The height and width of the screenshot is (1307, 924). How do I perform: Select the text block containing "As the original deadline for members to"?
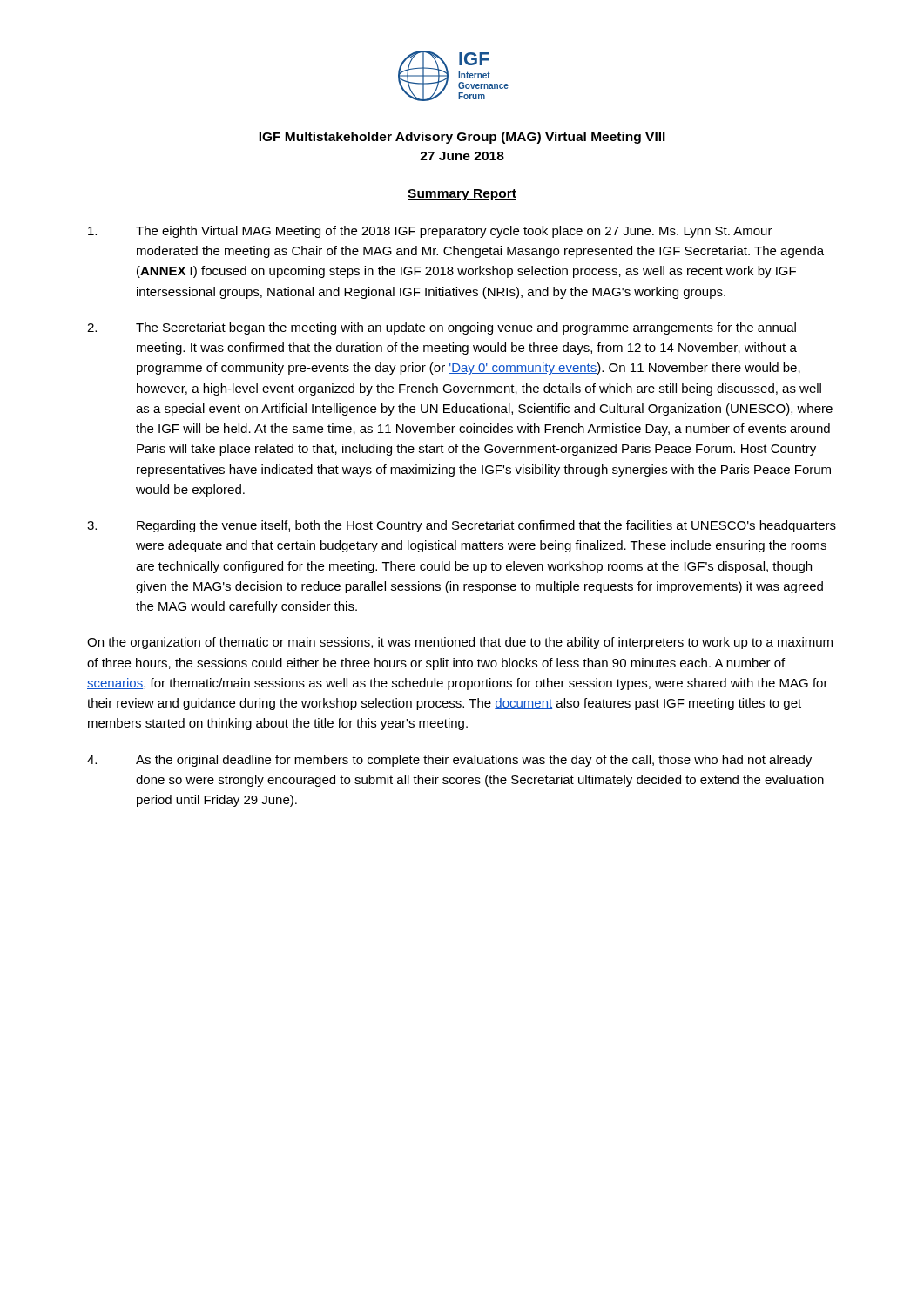462,779
